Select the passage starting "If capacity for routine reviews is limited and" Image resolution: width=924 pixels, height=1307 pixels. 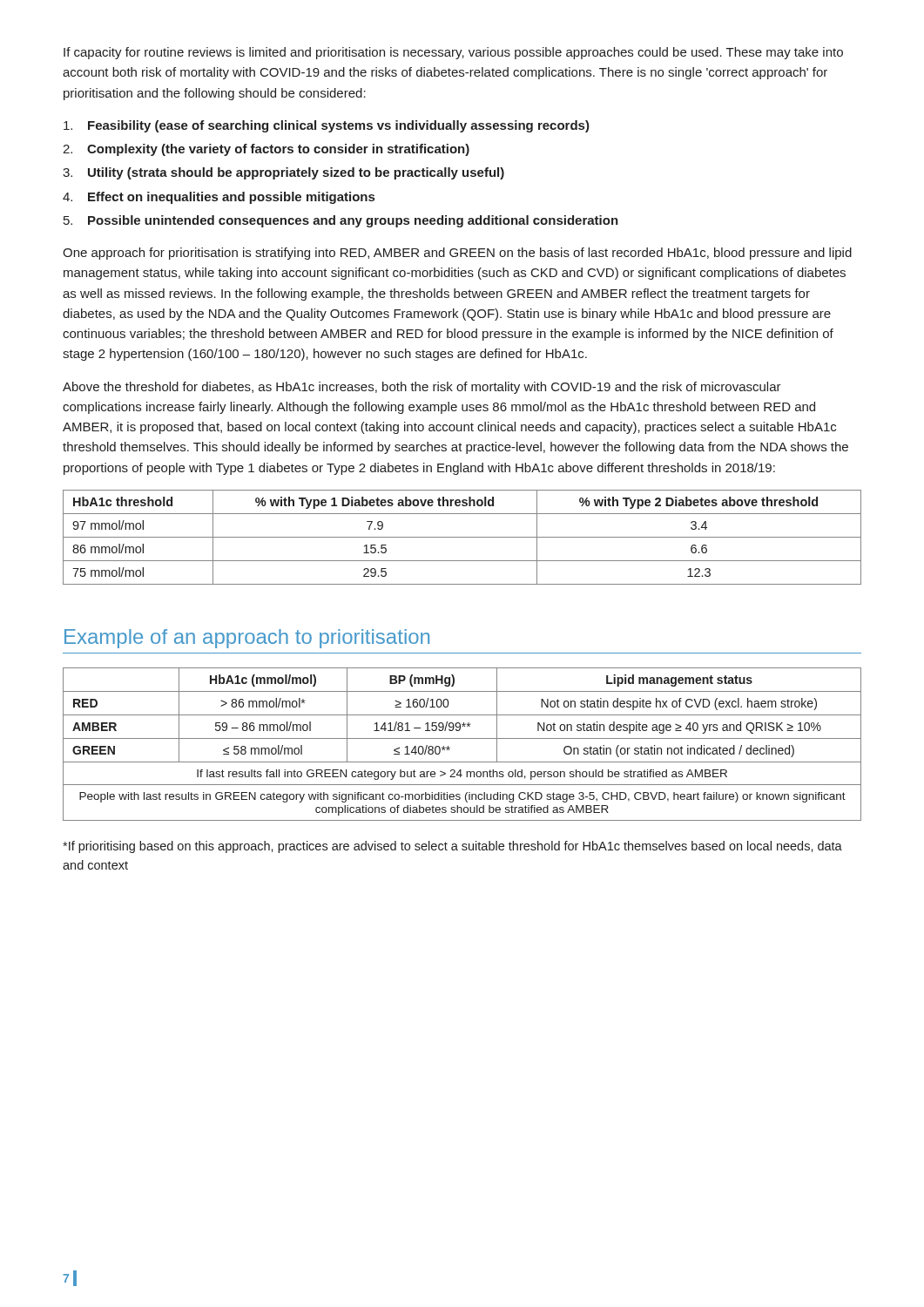(453, 72)
